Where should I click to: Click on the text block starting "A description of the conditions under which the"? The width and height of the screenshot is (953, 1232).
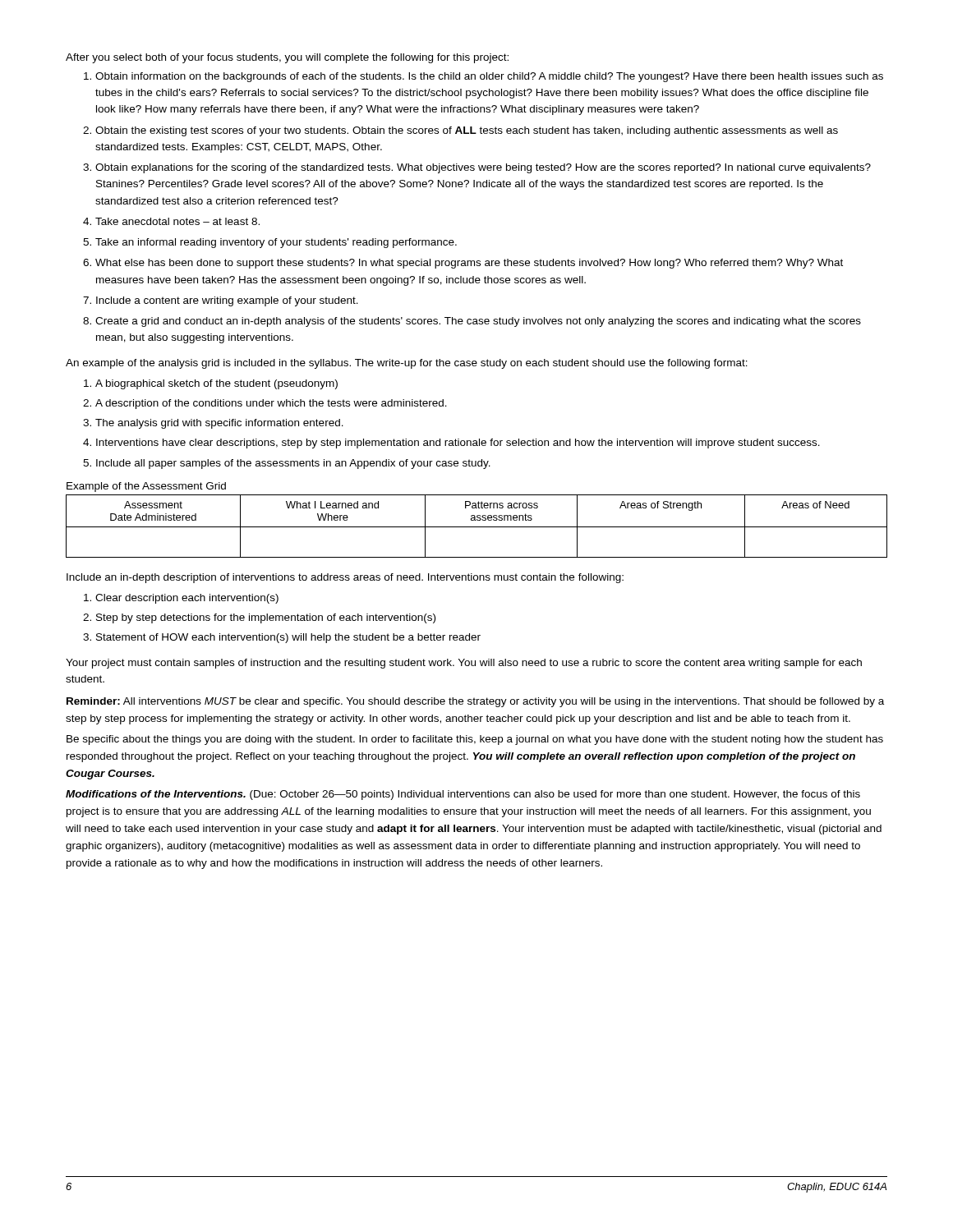coord(271,403)
